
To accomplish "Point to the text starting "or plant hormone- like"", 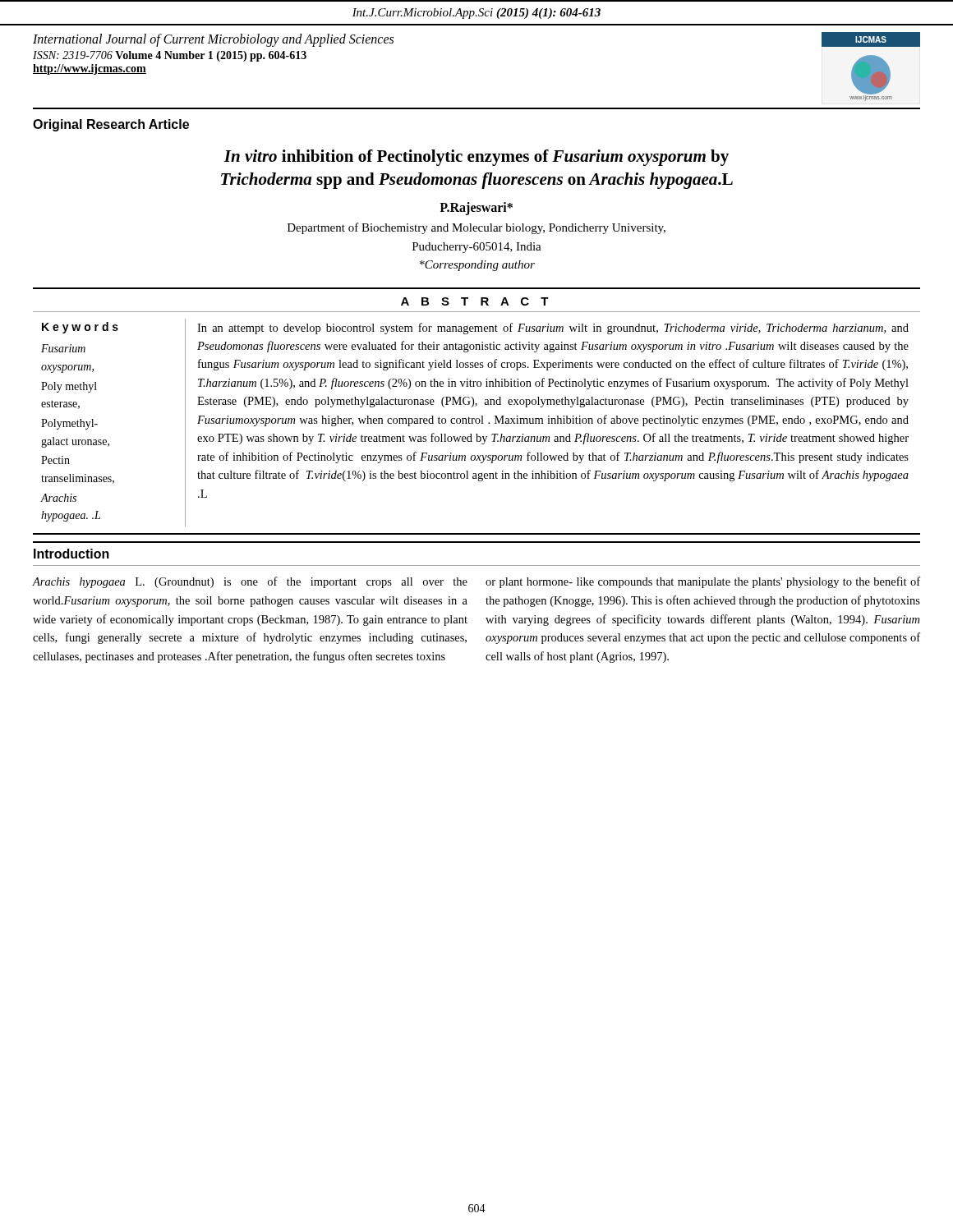I will [x=703, y=619].
